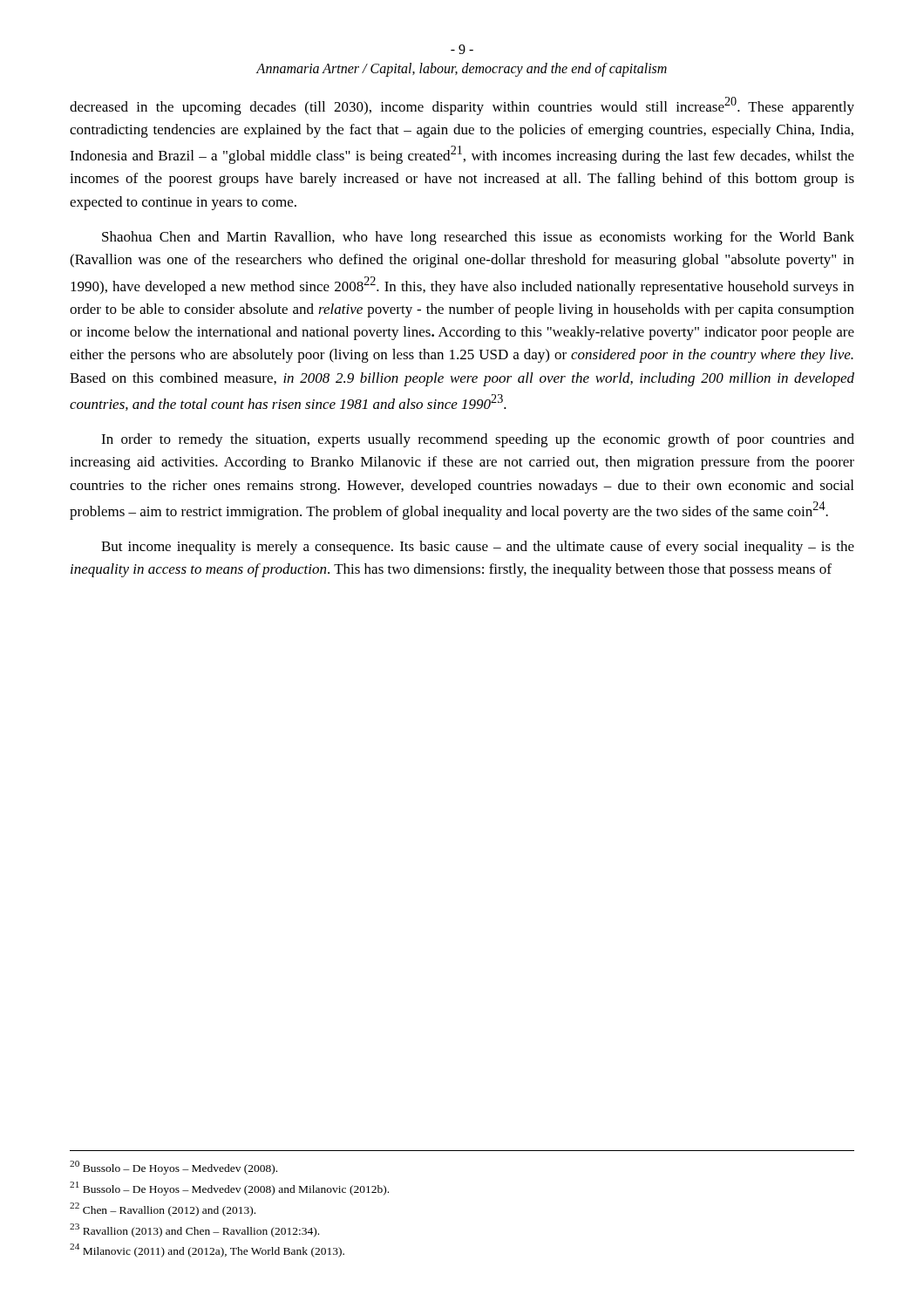Find the text starting "23 Ravallion (2013) and Chen – Ravallion (2012:34)."
This screenshot has height=1308, width=924.
[195, 1228]
